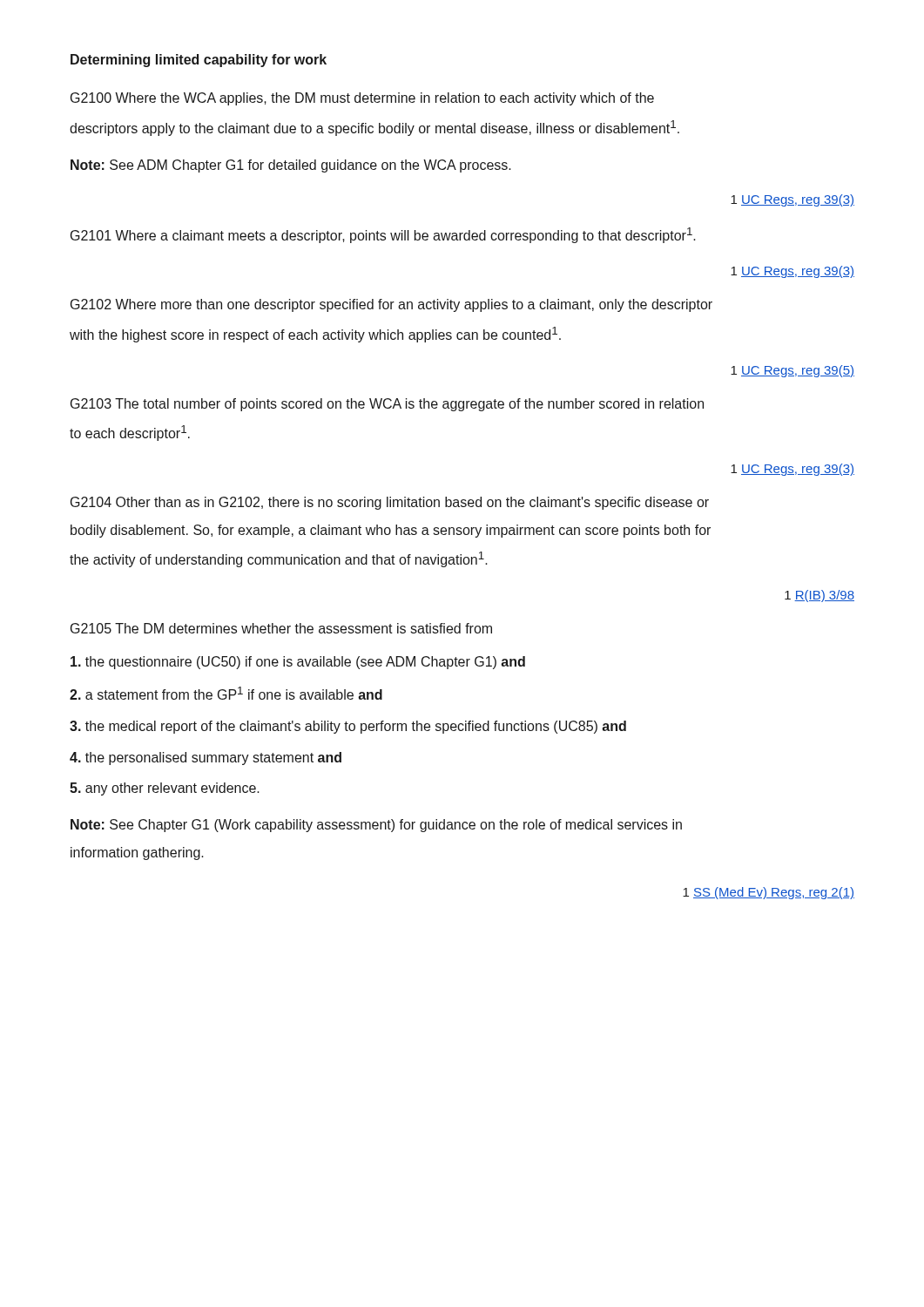
Task: Click on the text block starting "Note: See Chapter G1 (Work capability assessment) for"
Action: click(x=376, y=825)
